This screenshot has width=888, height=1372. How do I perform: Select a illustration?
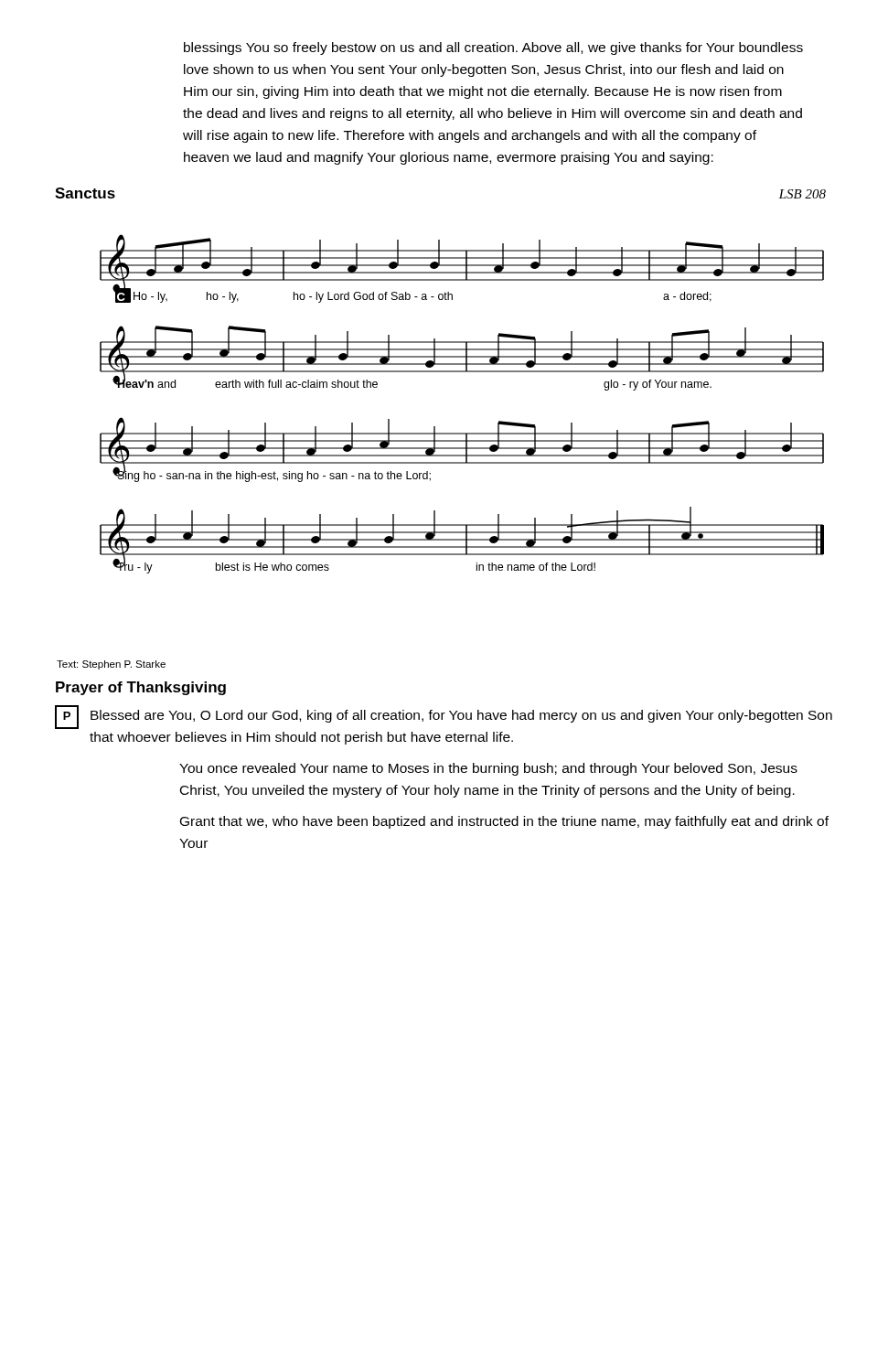[x=444, y=431]
